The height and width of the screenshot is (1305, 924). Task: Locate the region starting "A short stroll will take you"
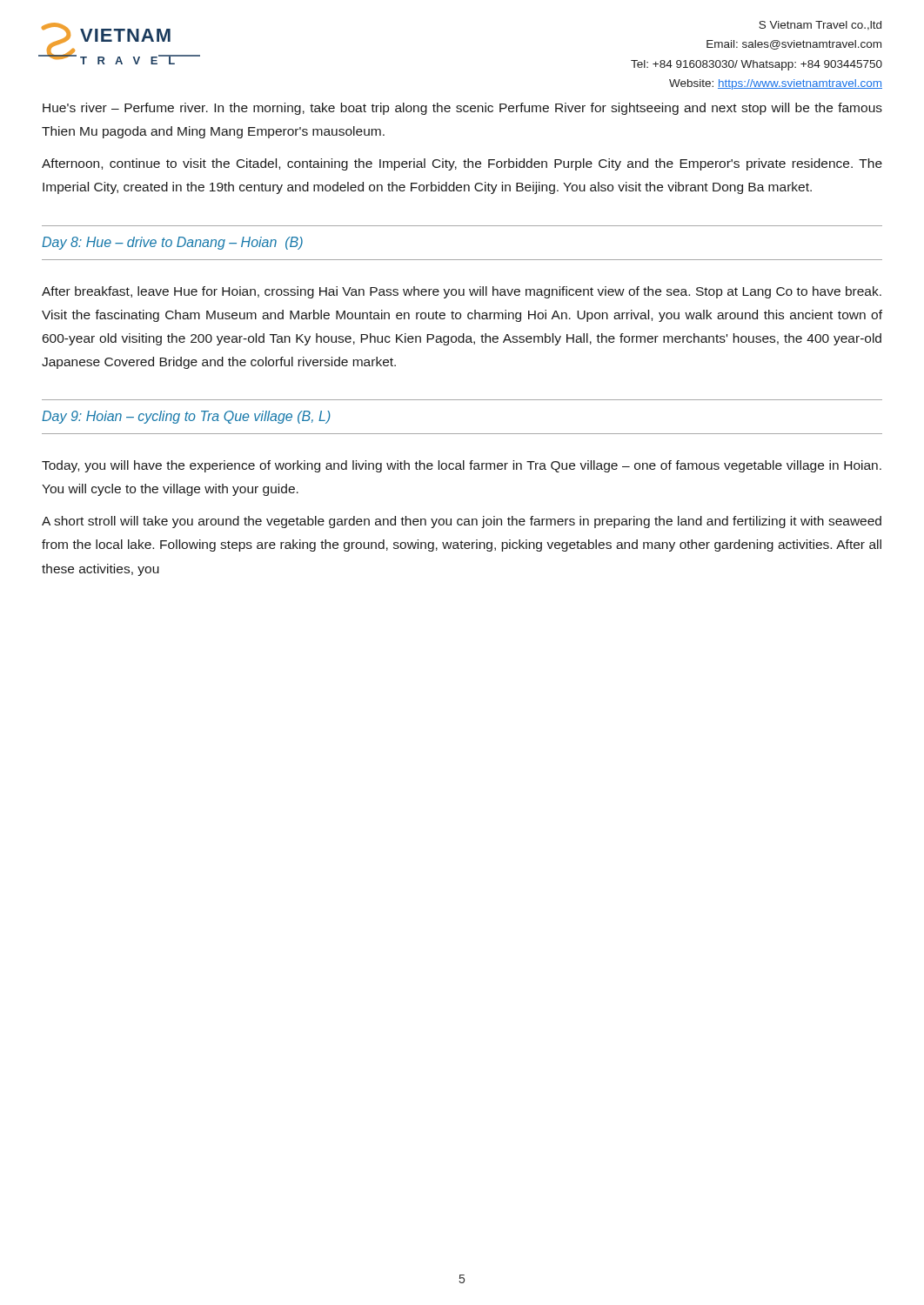(x=462, y=545)
